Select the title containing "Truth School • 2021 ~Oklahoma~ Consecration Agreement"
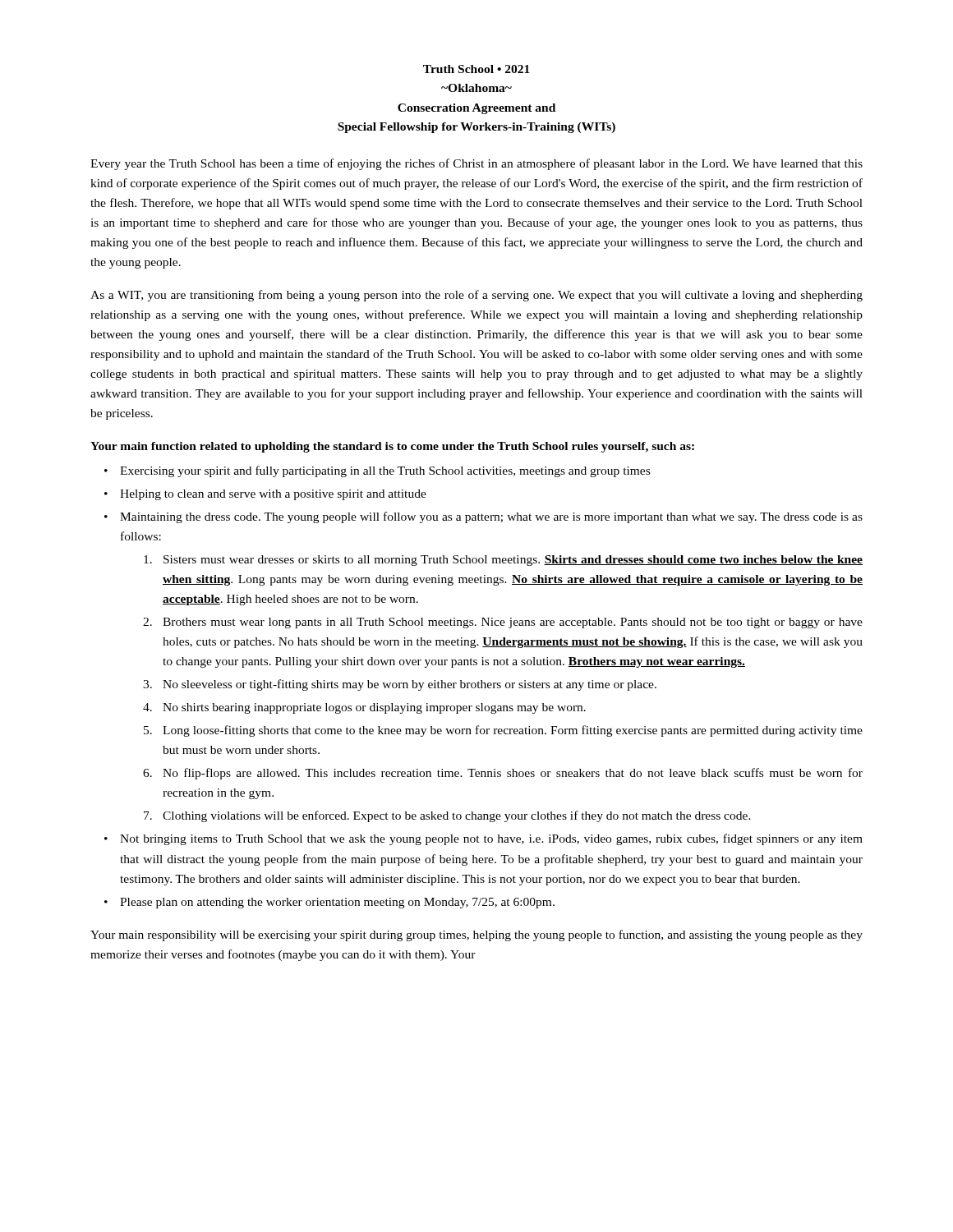This screenshot has width=953, height=1232. [476, 97]
